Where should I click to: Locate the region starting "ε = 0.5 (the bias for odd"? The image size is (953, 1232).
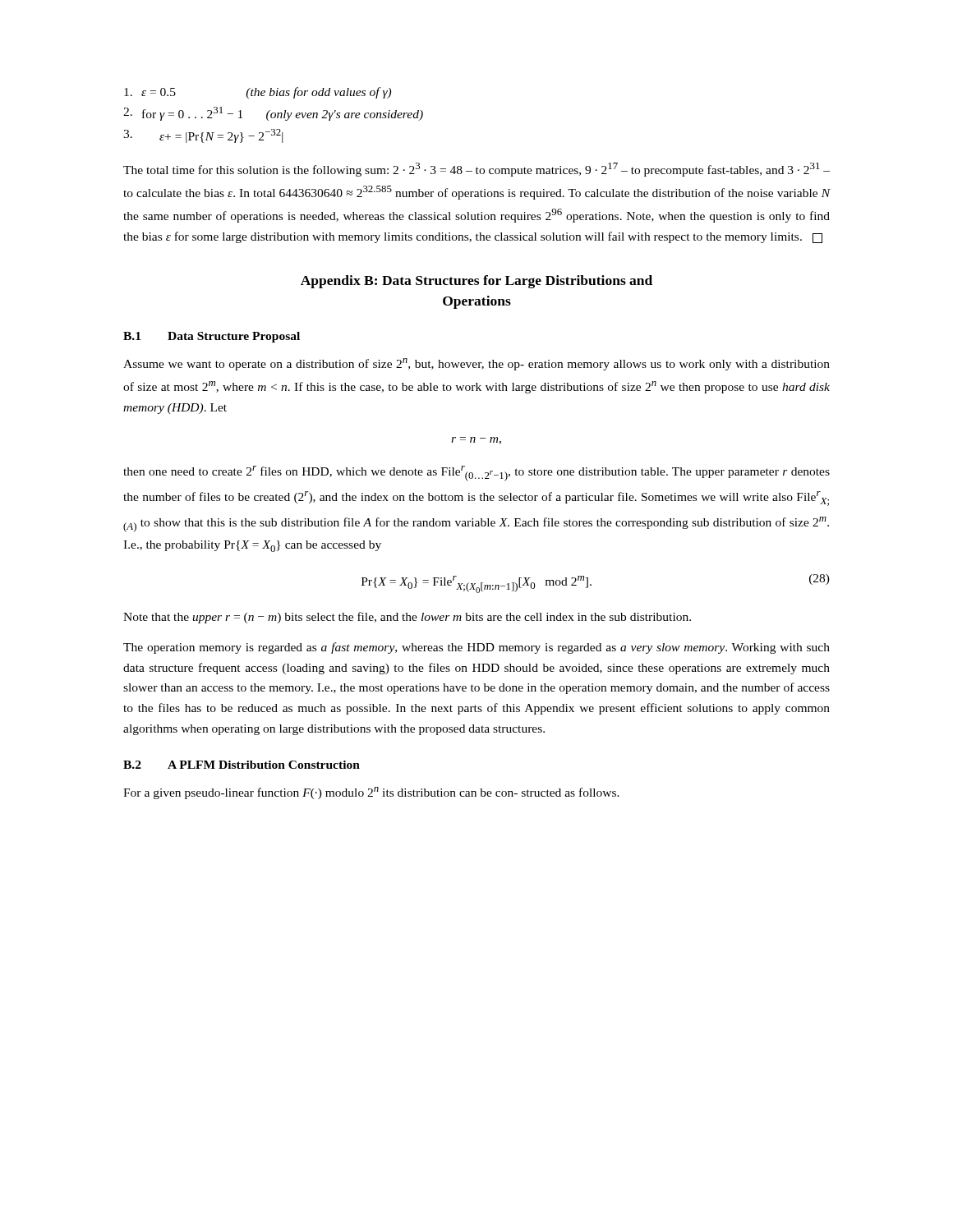pyautogui.click(x=258, y=93)
